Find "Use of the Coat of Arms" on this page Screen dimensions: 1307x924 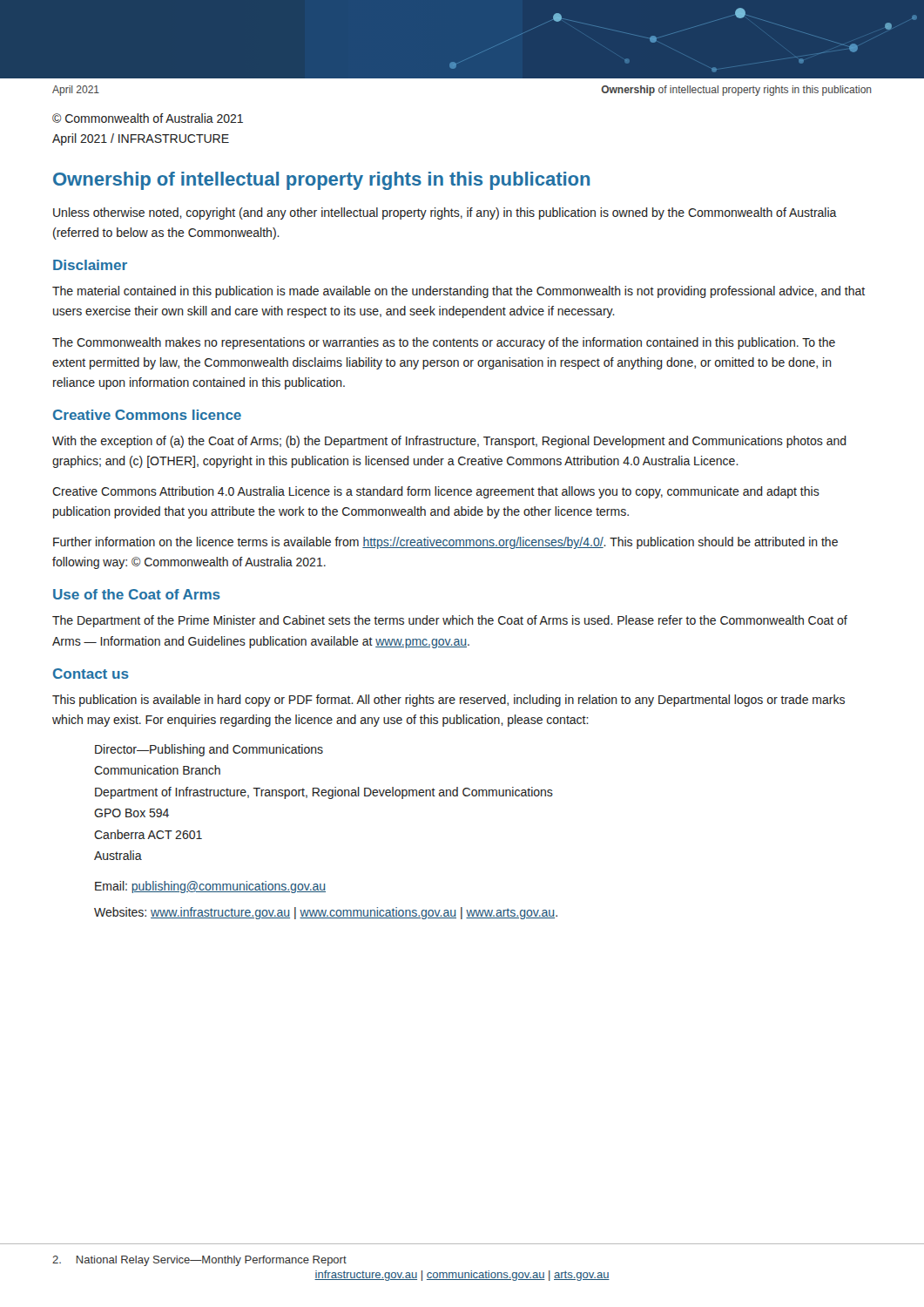pos(136,595)
